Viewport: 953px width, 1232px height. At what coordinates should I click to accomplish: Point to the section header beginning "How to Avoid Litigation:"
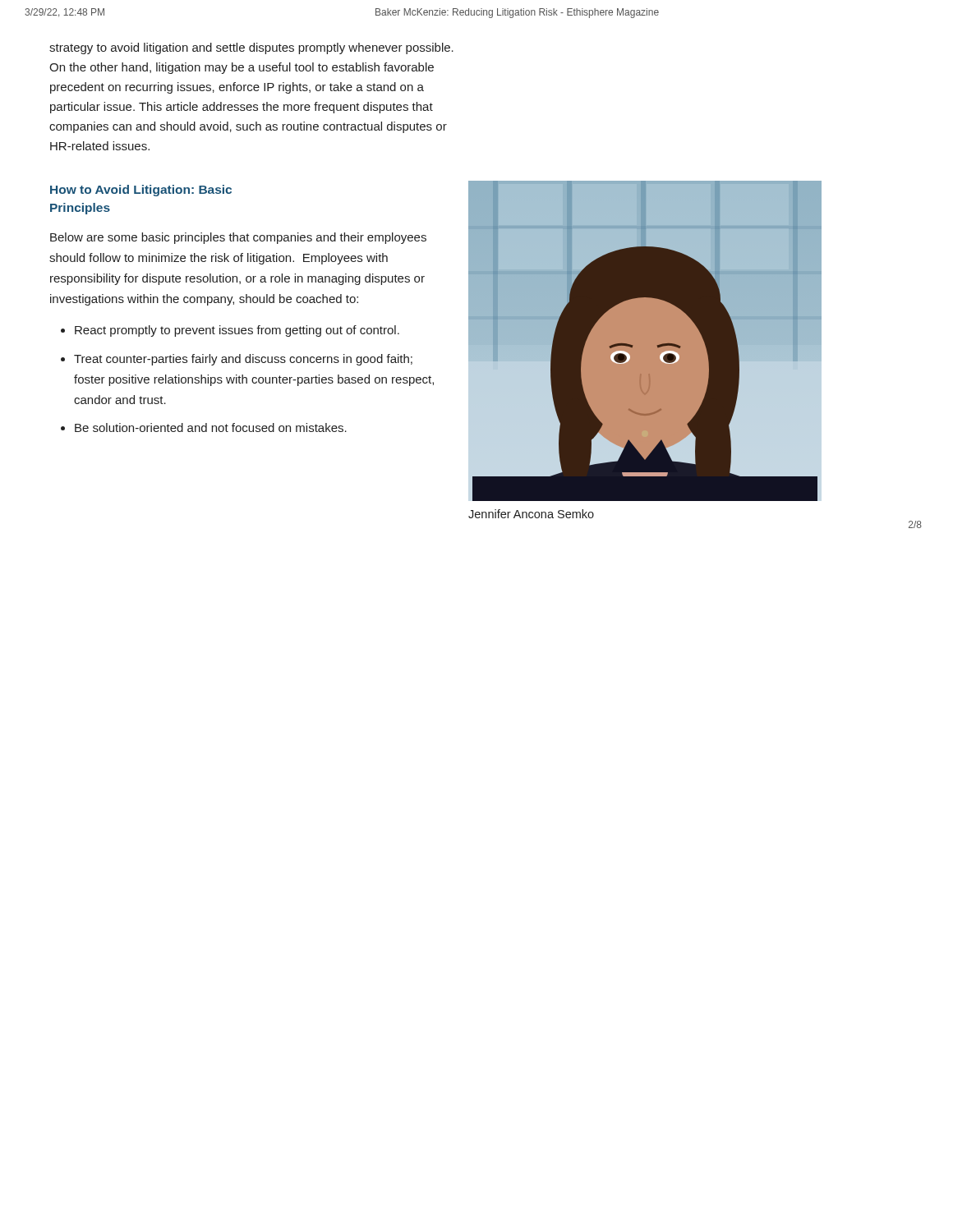pos(141,198)
